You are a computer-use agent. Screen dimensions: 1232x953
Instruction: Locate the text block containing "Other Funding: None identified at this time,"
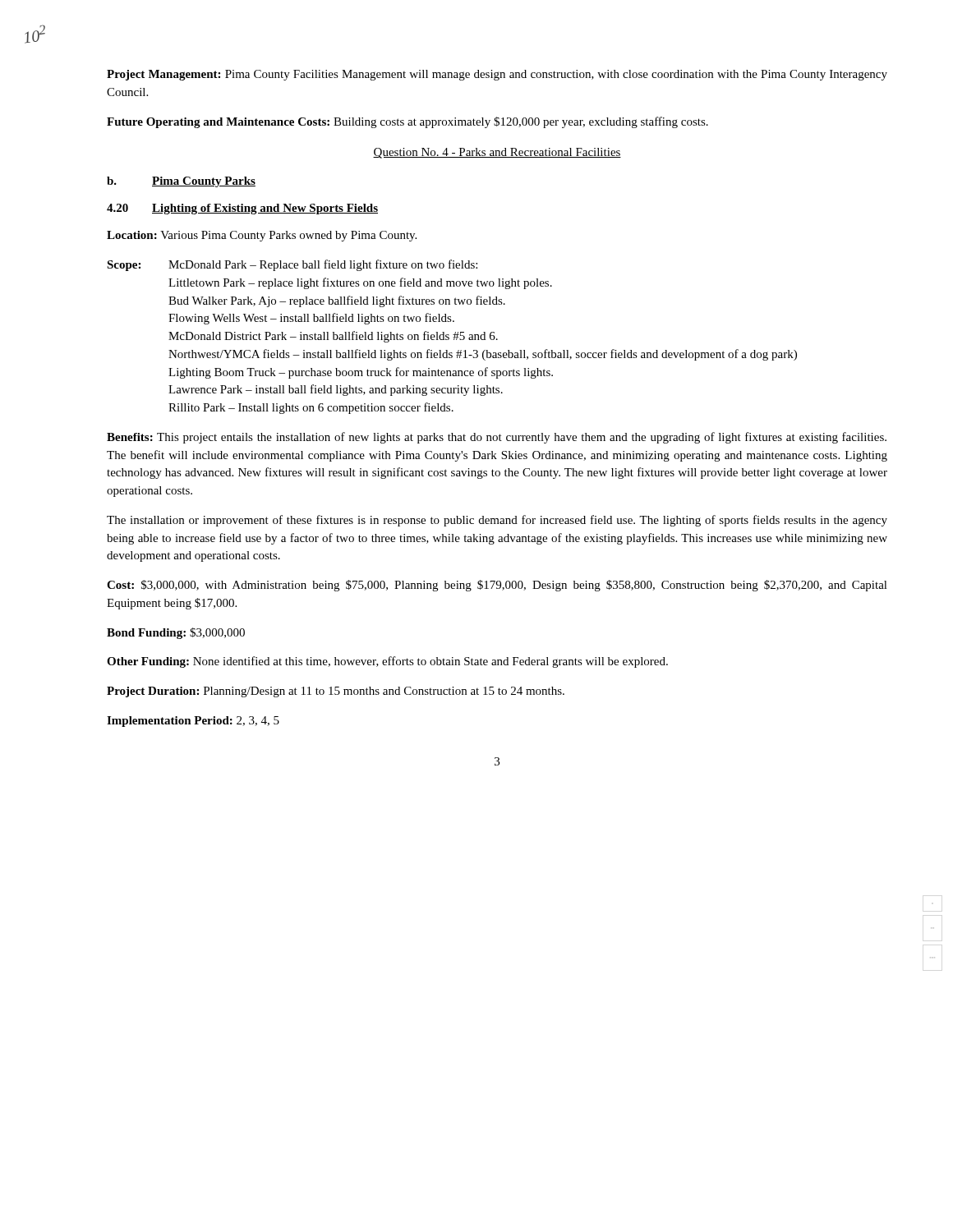(388, 661)
